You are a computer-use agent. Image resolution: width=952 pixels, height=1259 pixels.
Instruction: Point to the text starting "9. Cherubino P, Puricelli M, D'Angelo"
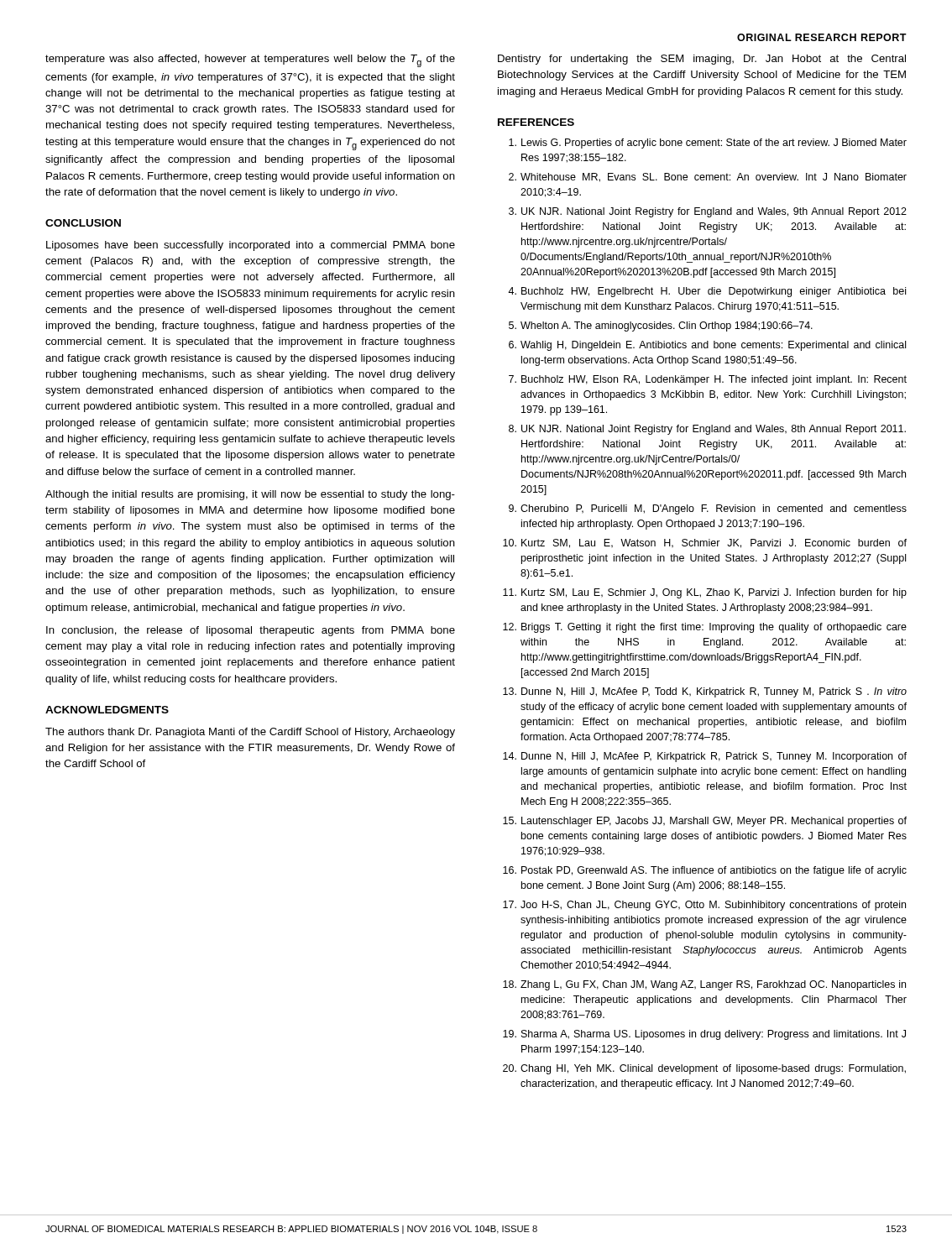[x=702, y=516]
